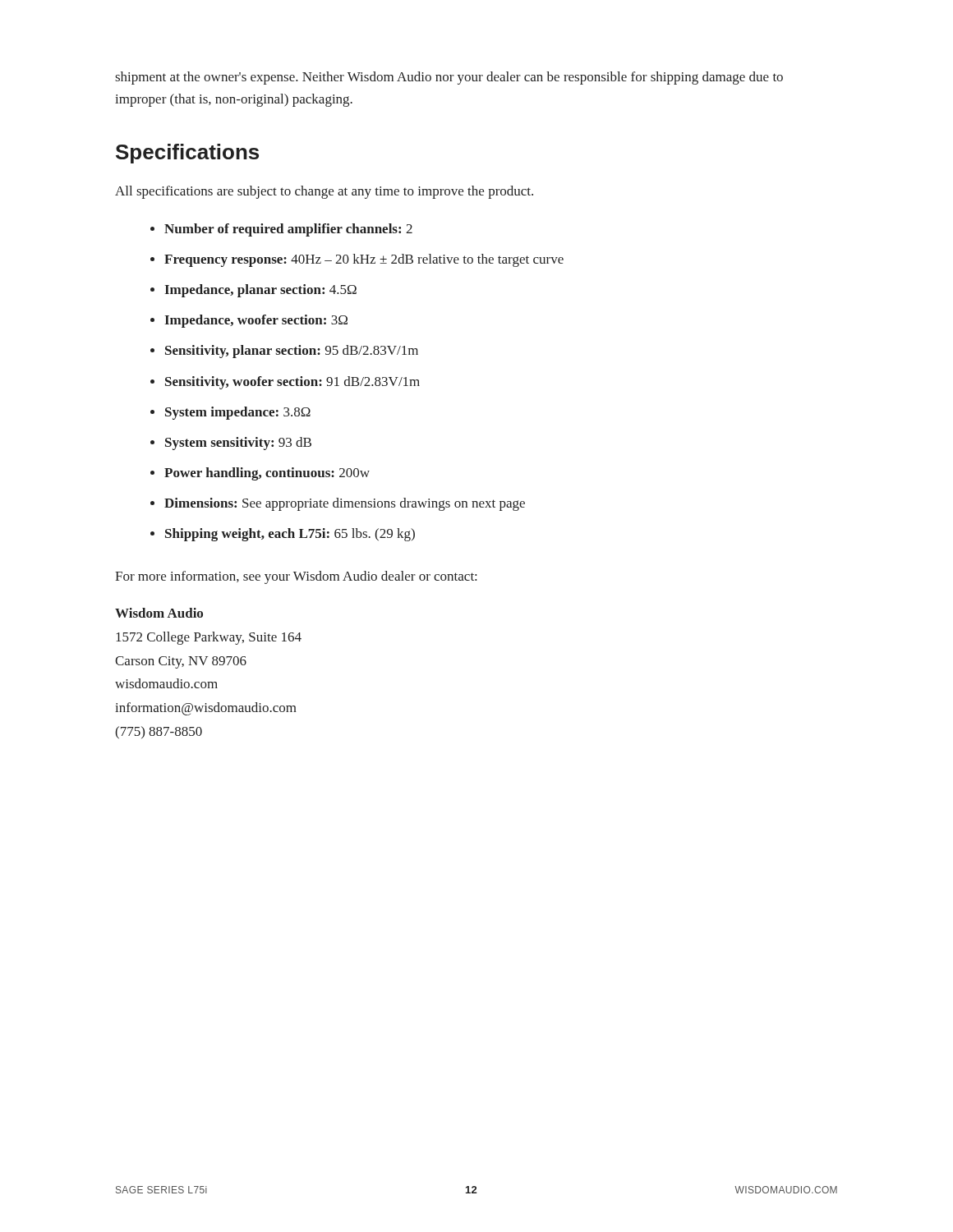Locate the region starting "Shipping weight, each L75i: 65 lbs. (29"
The image size is (953, 1232).
[290, 534]
